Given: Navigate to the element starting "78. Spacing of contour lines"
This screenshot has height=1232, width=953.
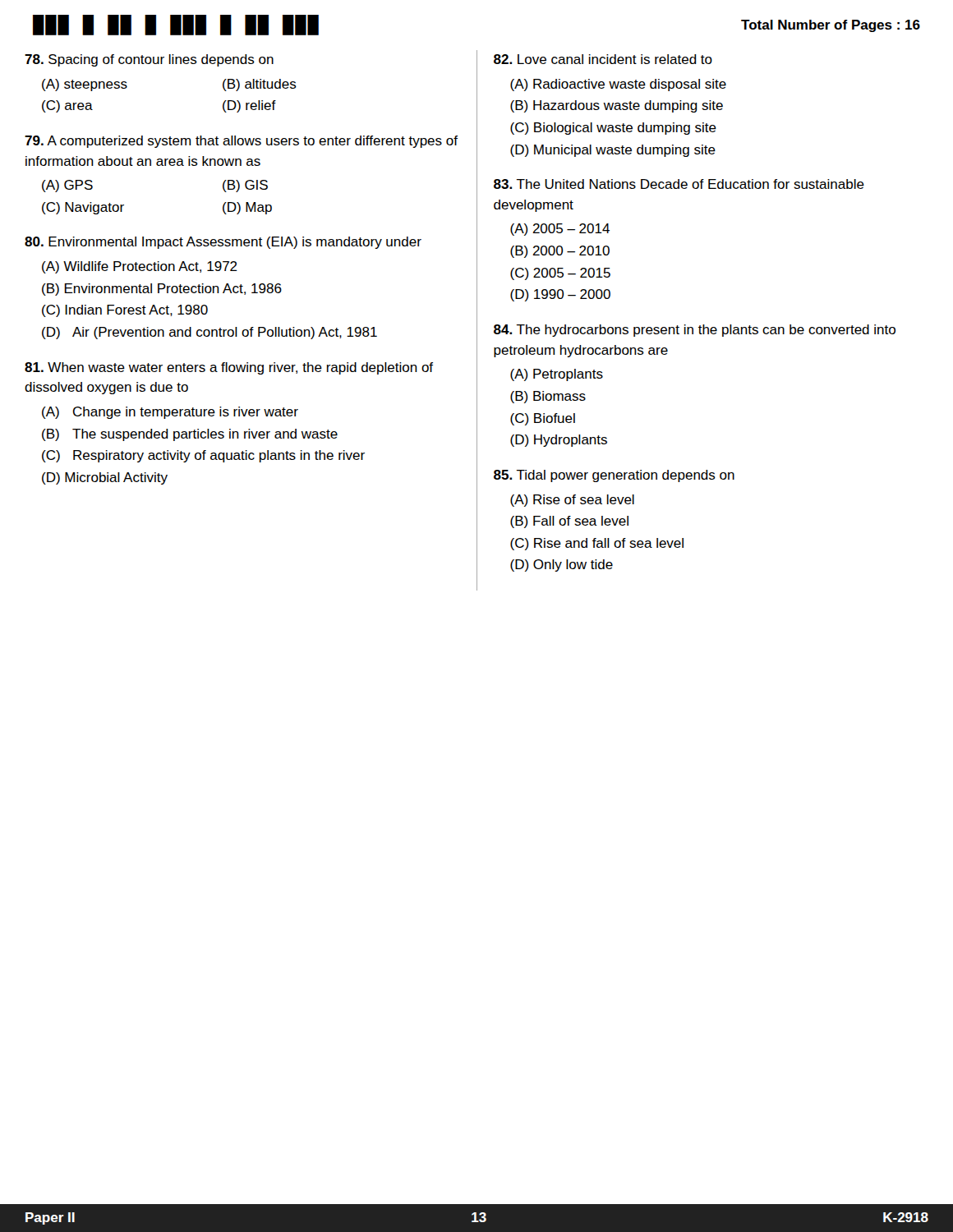Looking at the screenshot, I should [x=242, y=83].
